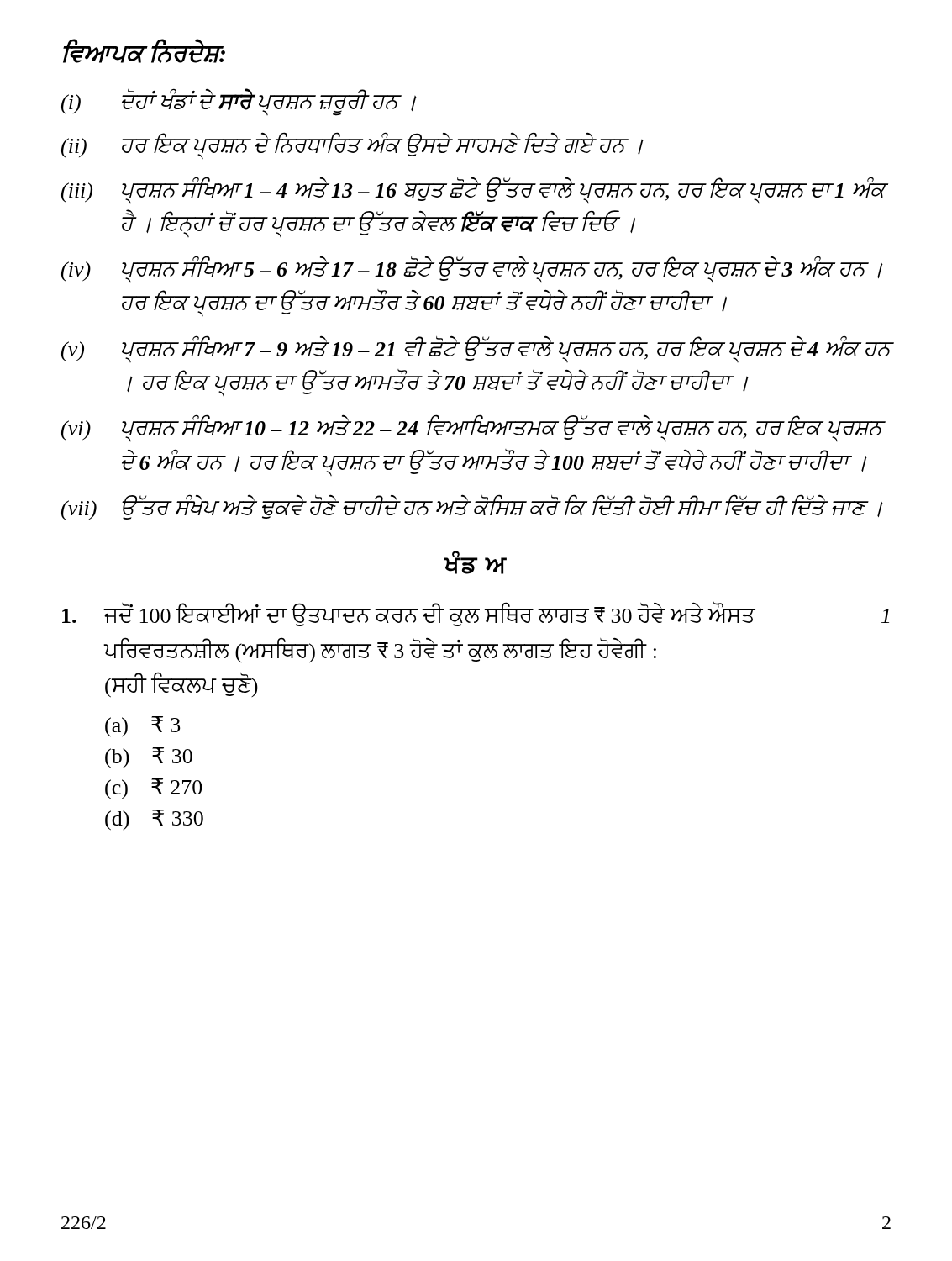
Task: Locate the text starting "(iv) ਪ੍ਰਸ਼ਨ ਸੰਖਿਆ 5 – 6 ਅਤੇ 17"
Action: coord(476,287)
